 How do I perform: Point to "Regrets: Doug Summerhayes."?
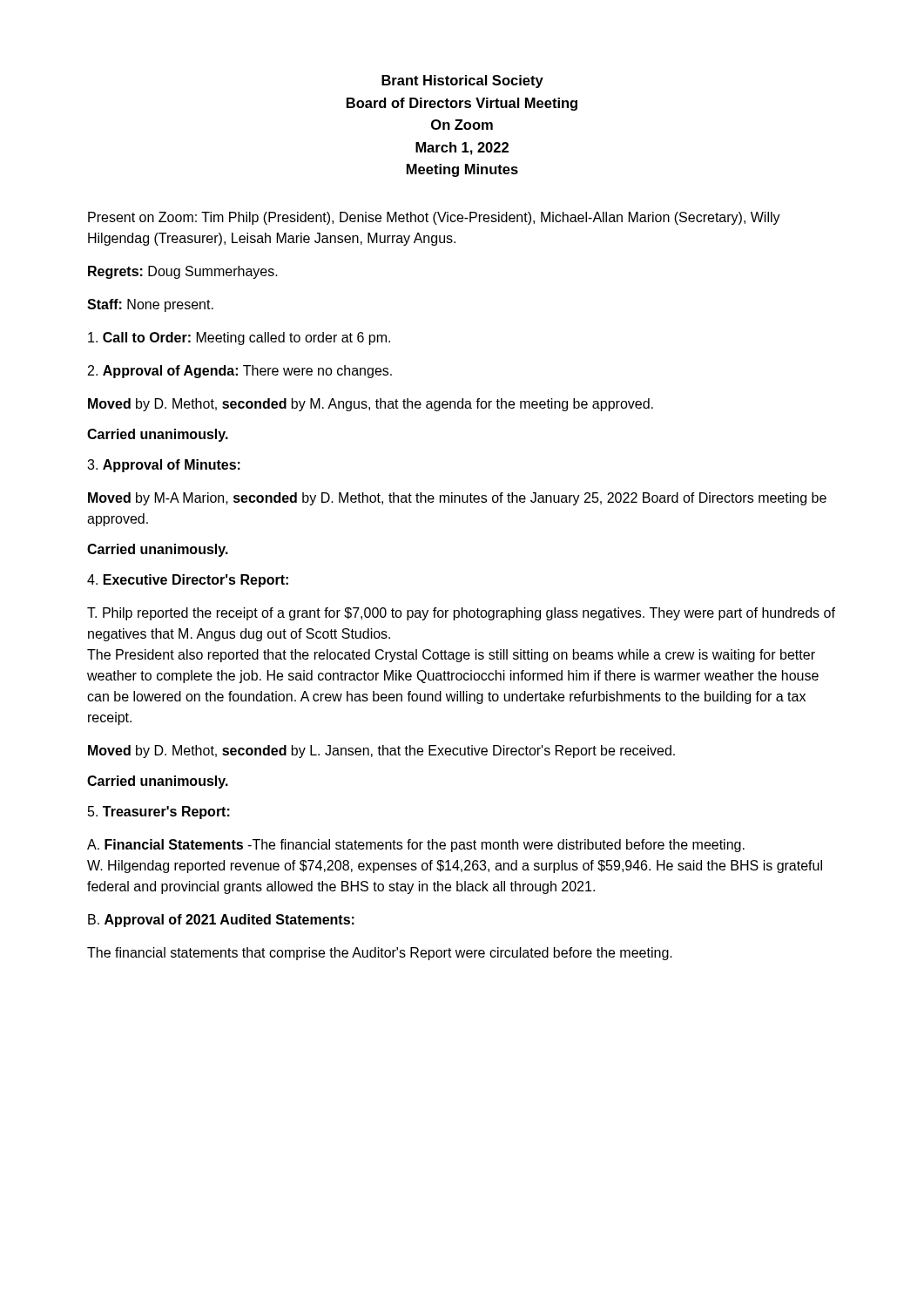point(183,271)
